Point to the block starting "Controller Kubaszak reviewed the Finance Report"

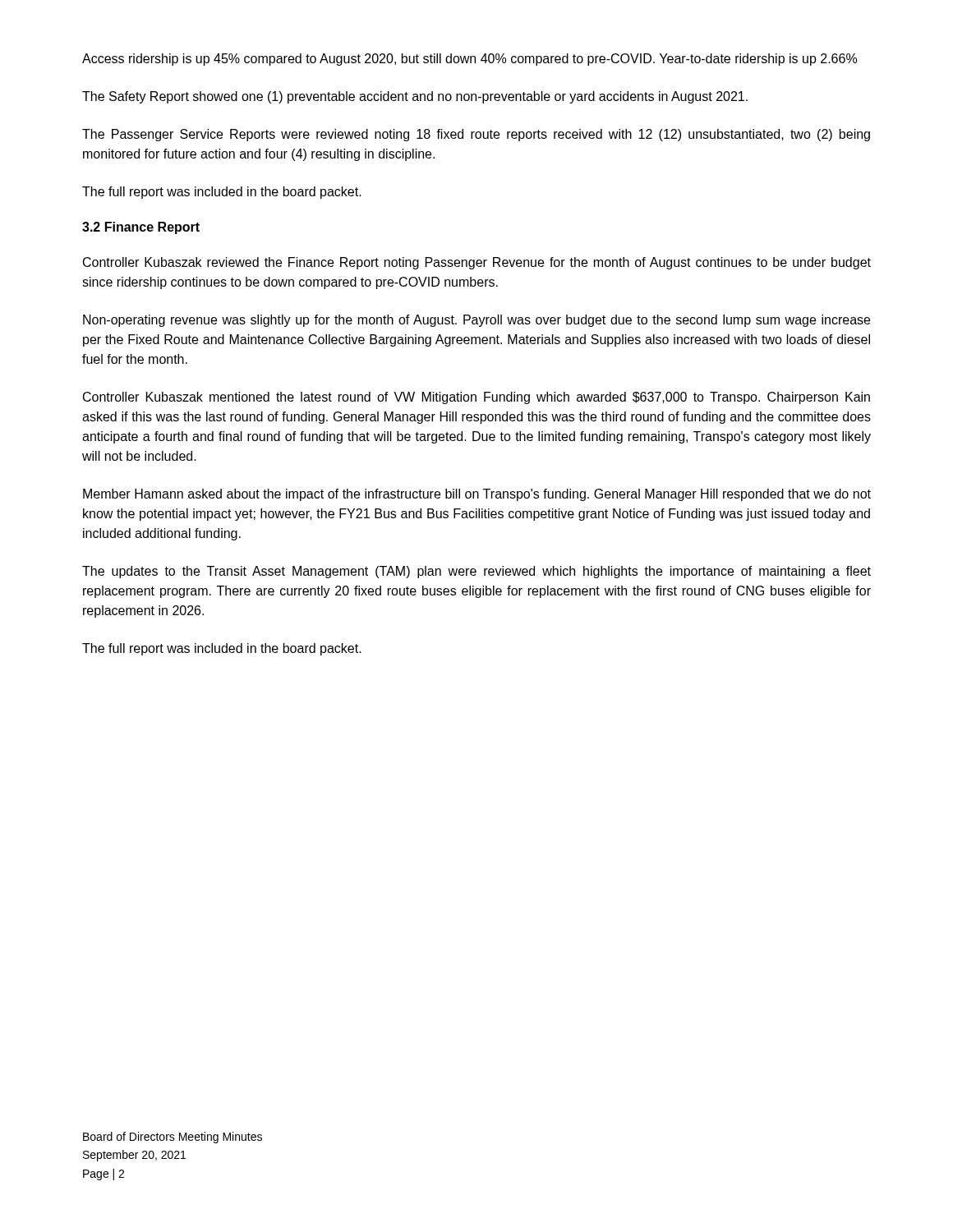[476, 272]
